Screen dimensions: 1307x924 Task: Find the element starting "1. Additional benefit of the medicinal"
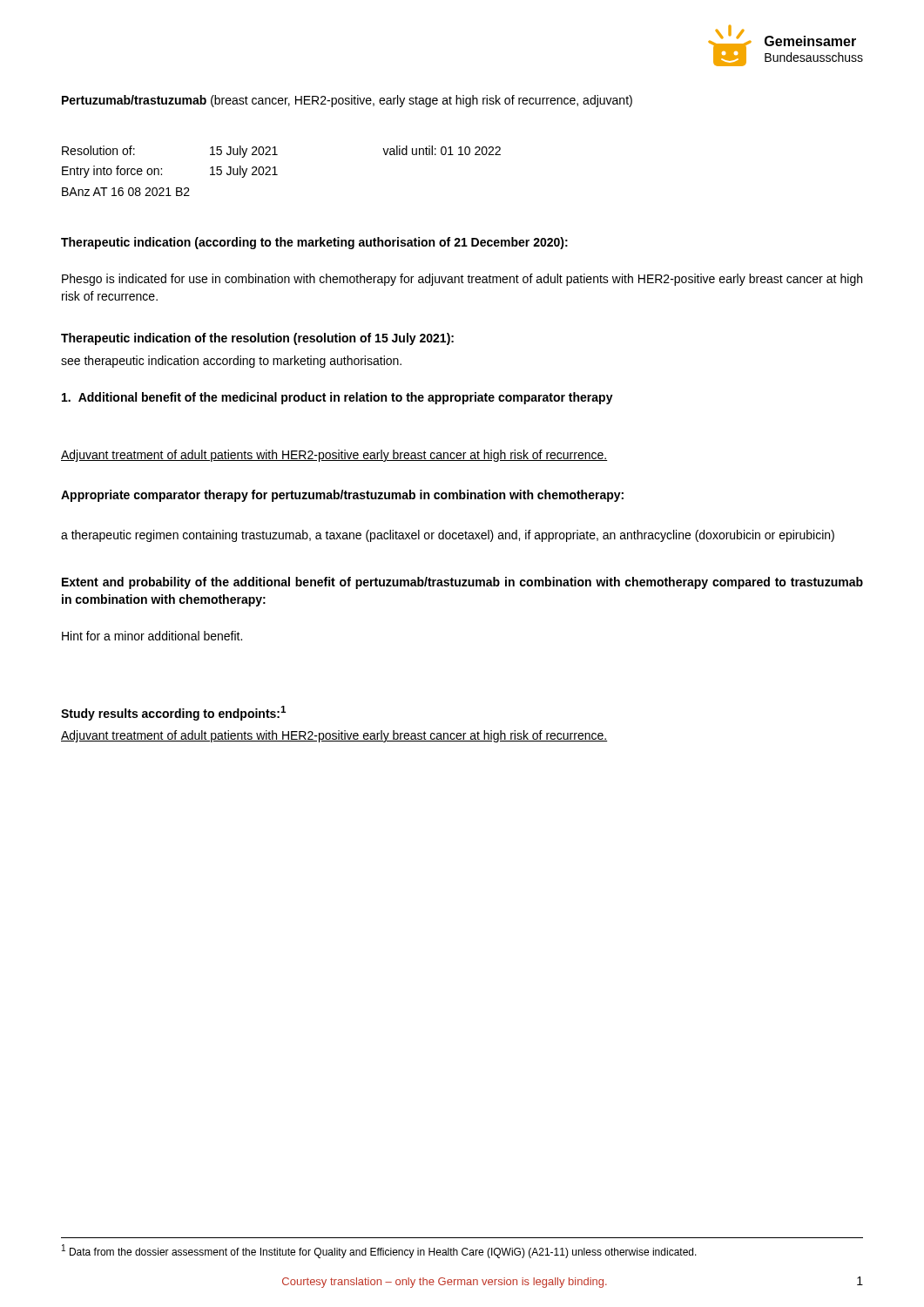[x=337, y=397]
